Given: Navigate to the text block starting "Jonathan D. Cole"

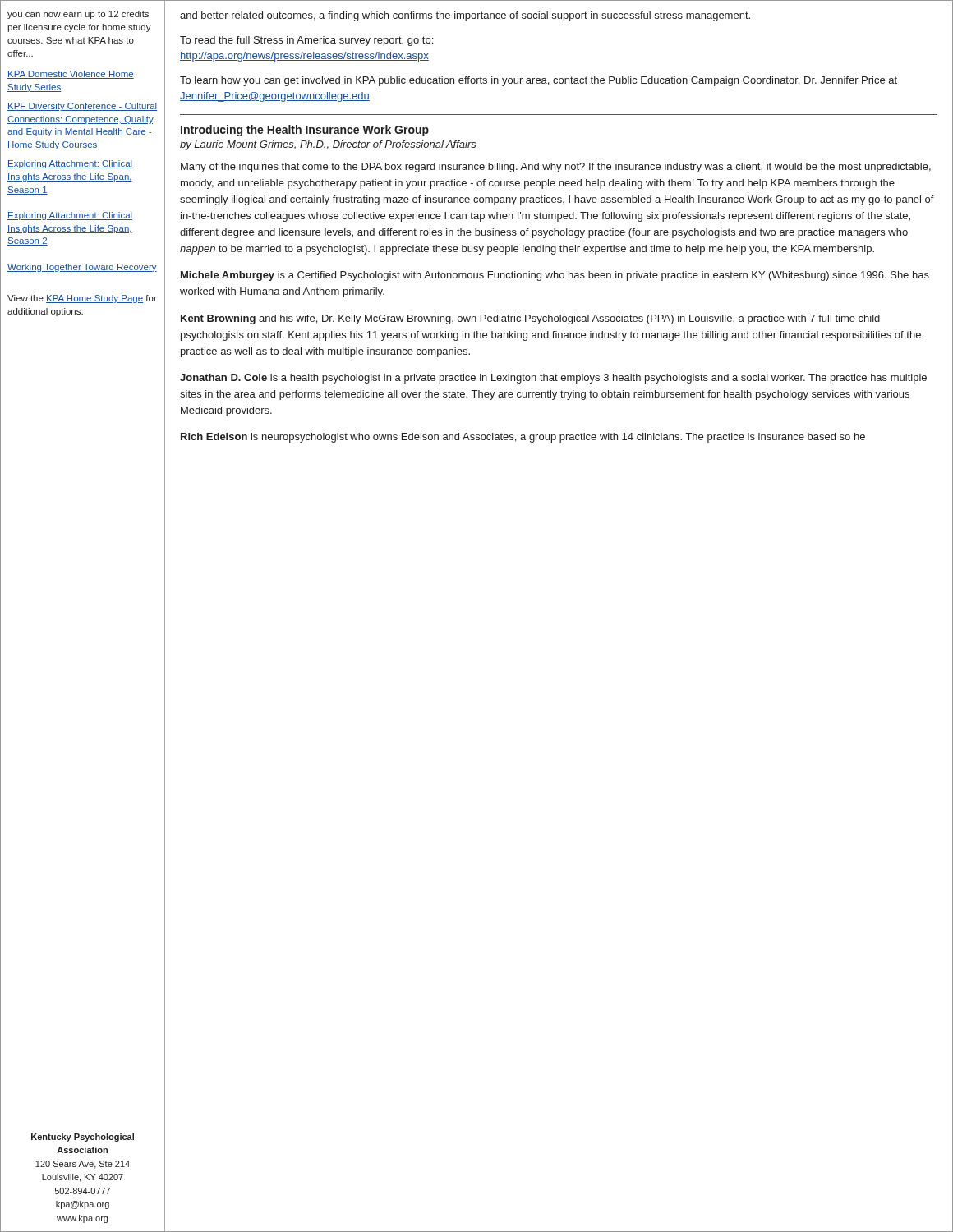Looking at the screenshot, I should click(554, 394).
